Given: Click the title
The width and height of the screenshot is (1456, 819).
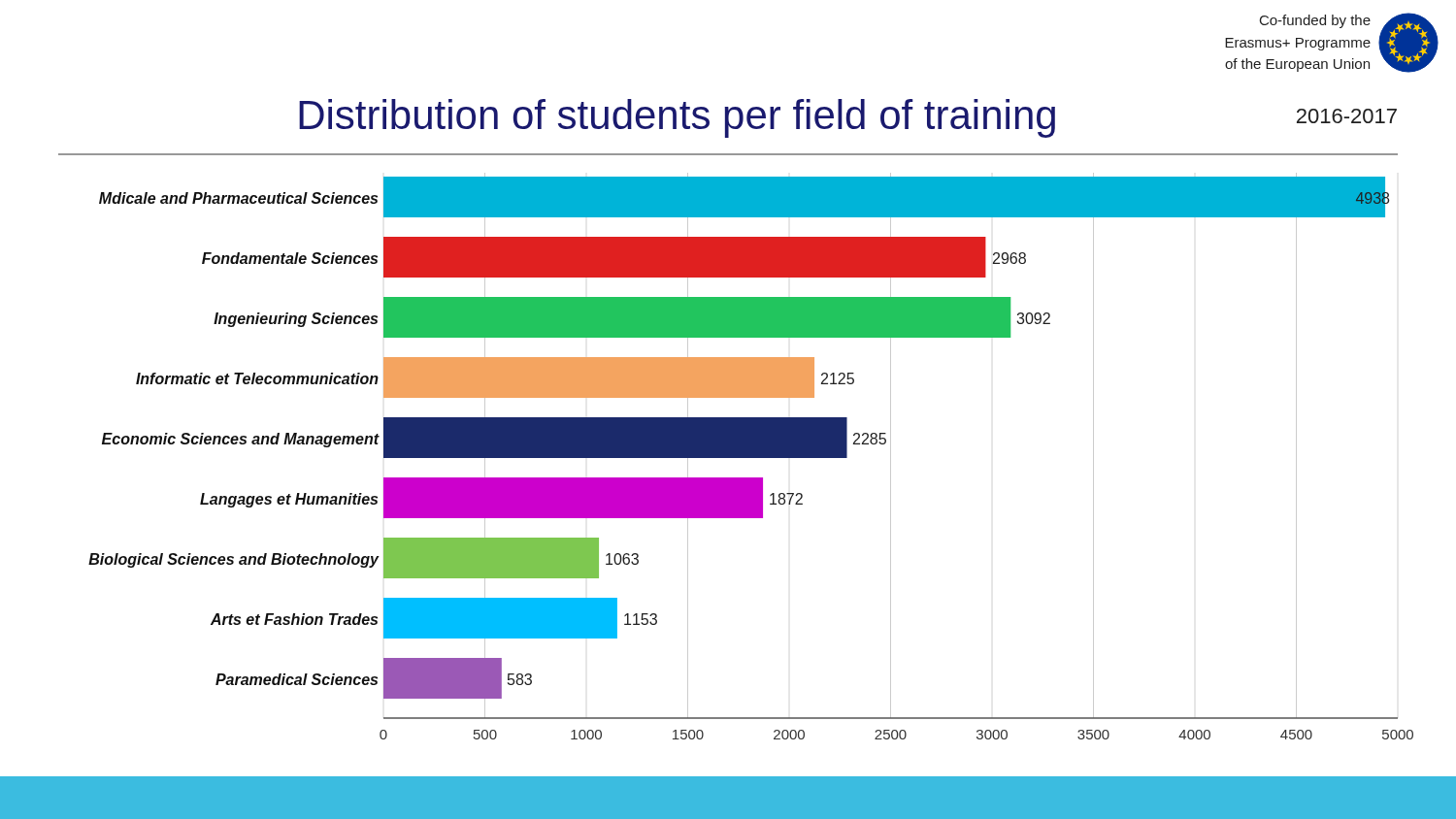Looking at the screenshot, I should pos(847,115).
